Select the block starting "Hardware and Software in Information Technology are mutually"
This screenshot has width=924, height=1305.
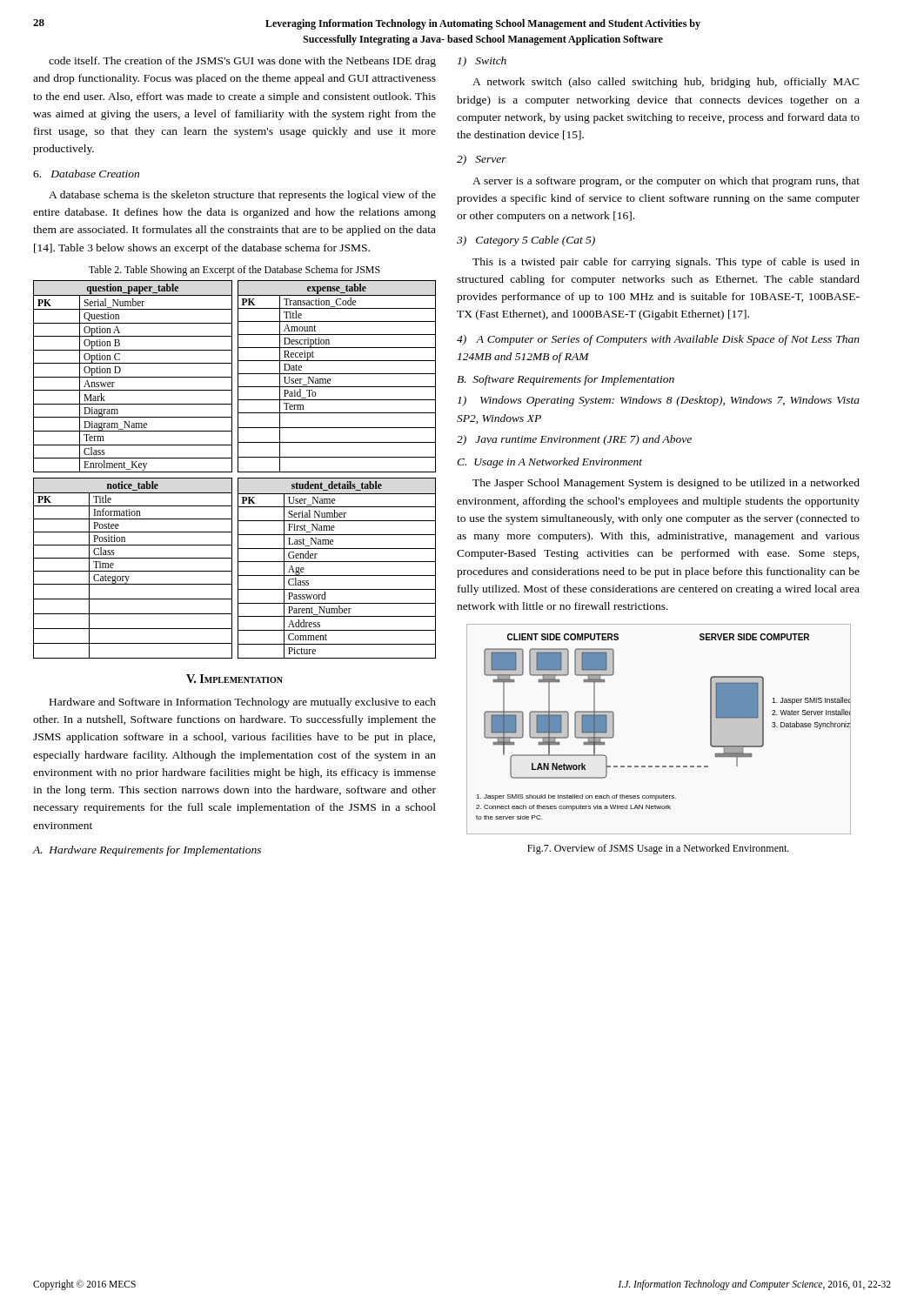235,764
